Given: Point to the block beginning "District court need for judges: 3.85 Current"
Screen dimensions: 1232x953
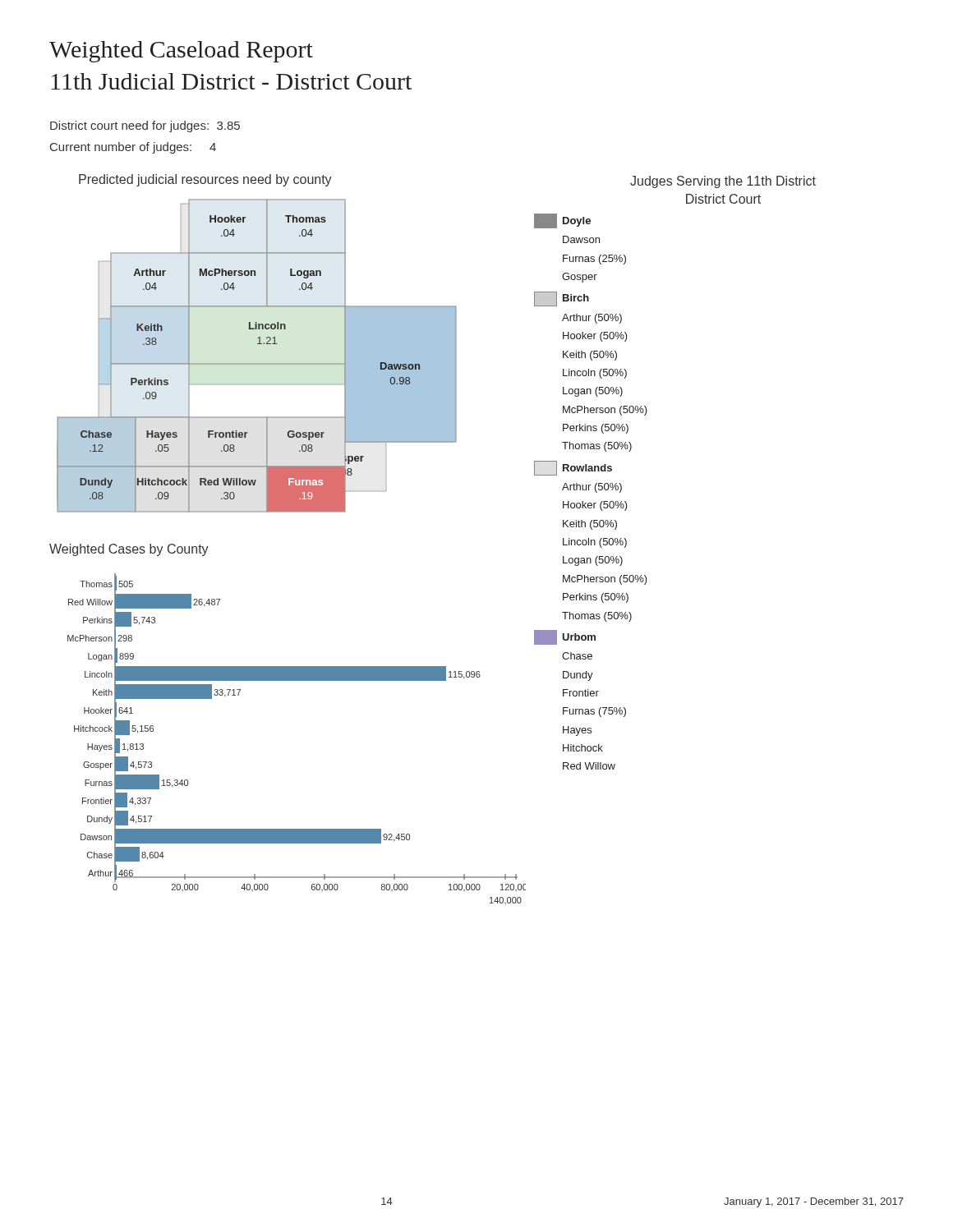Looking at the screenshot, I should pos(145,136).
